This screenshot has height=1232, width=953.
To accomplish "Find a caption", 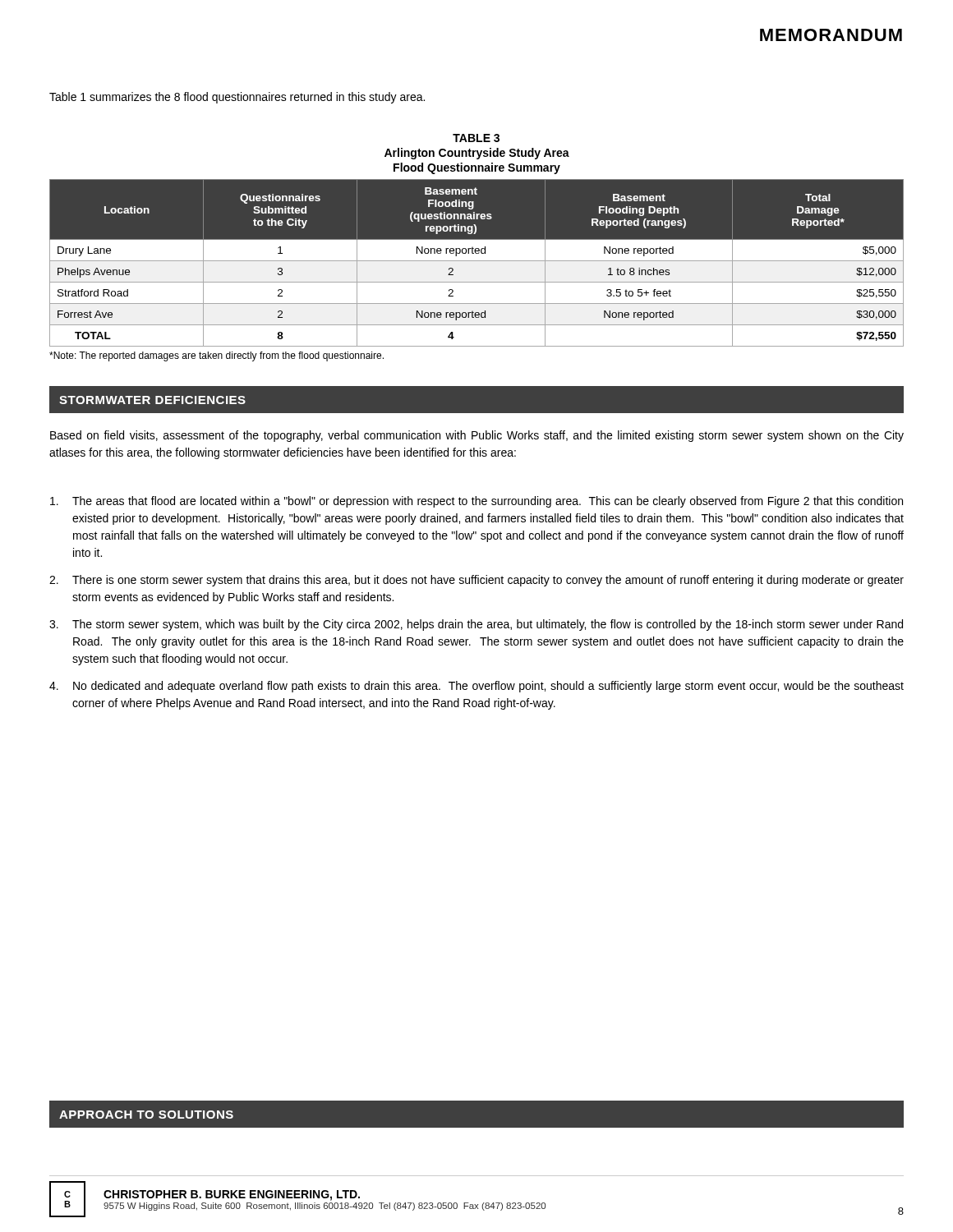I will pyautogui.click(x=476, y=246).
